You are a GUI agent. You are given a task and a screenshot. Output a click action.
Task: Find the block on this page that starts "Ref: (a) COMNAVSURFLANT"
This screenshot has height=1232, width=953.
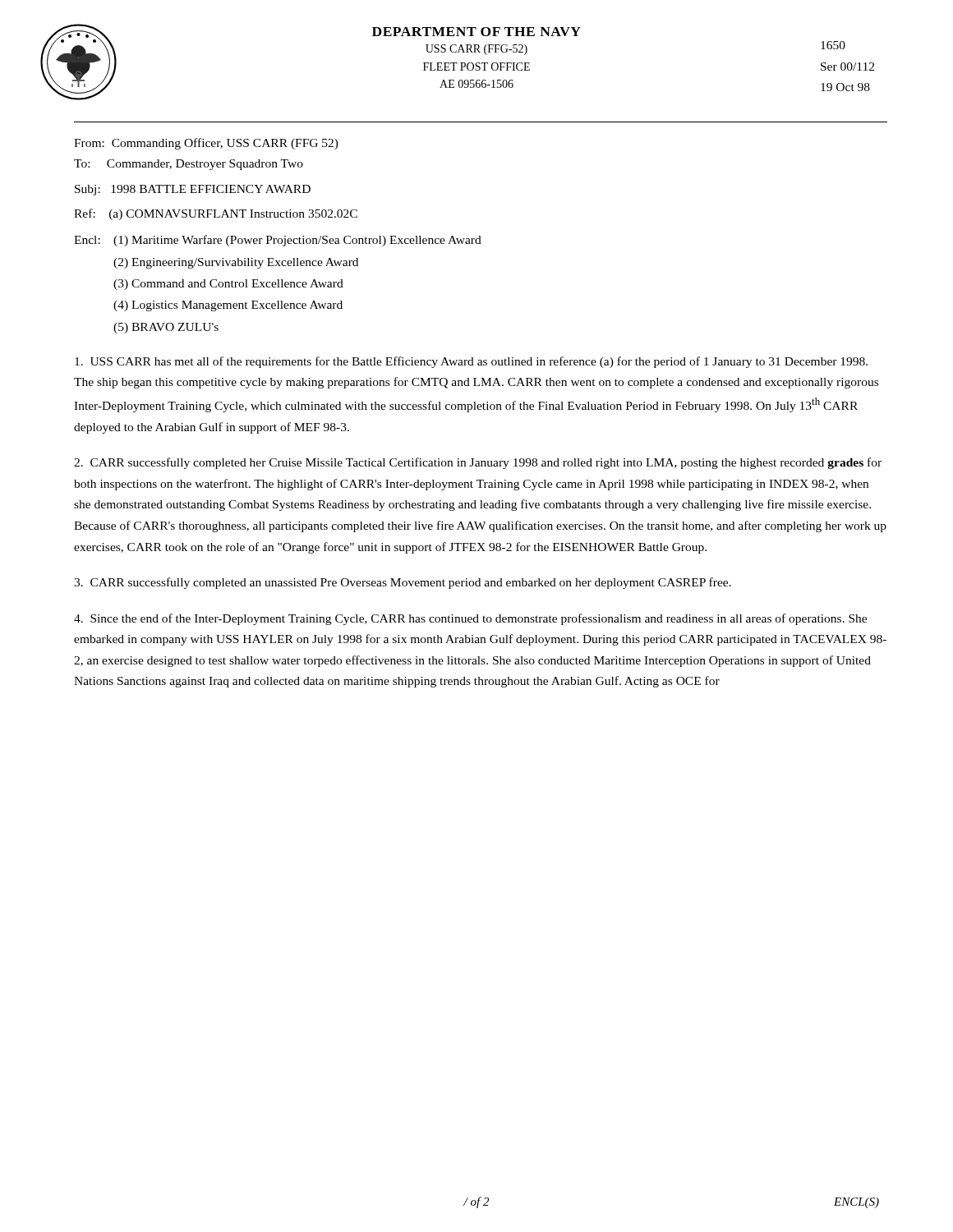[216, 213]
